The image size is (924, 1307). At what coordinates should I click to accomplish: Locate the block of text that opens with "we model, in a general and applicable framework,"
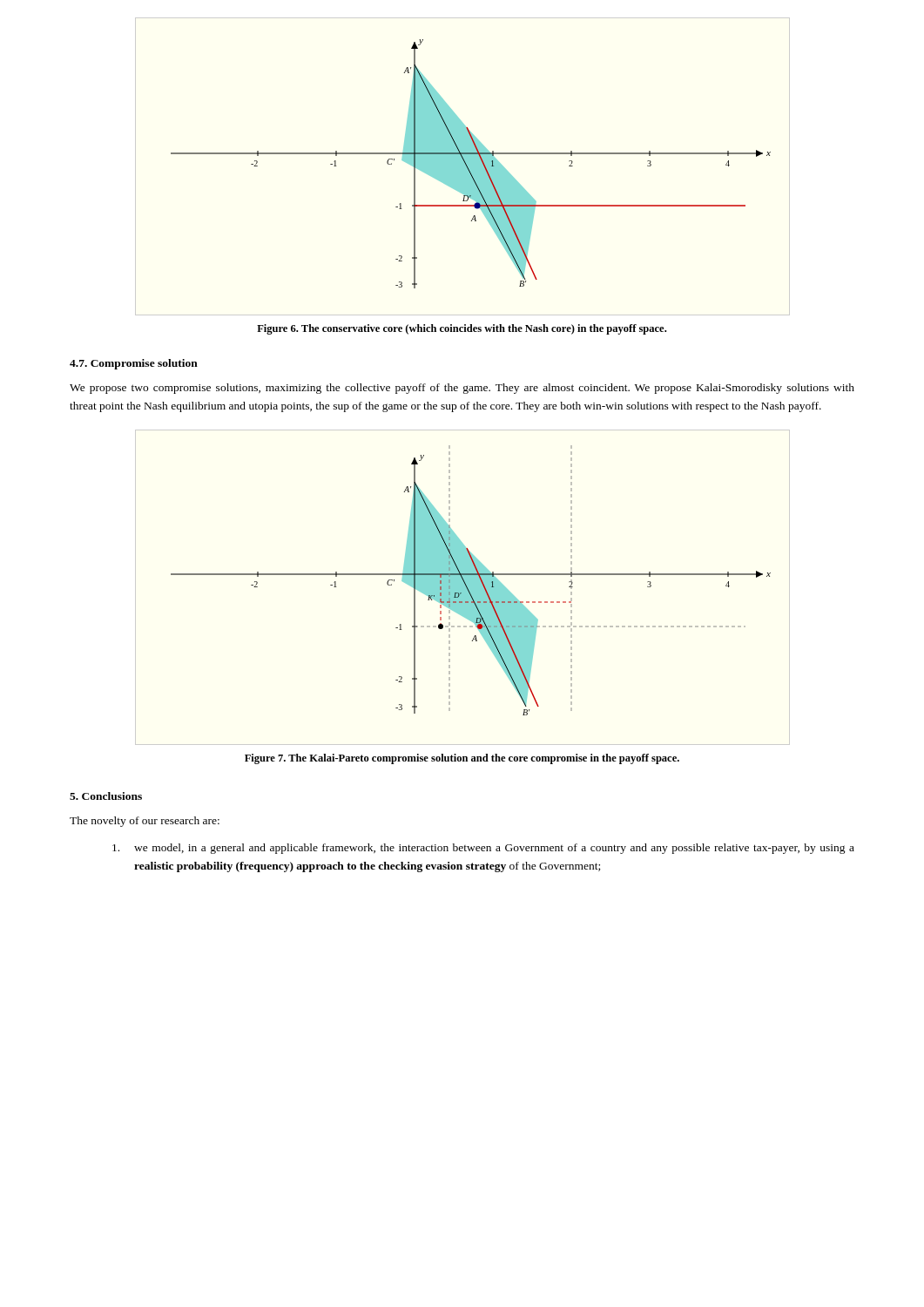click(483, 857)
